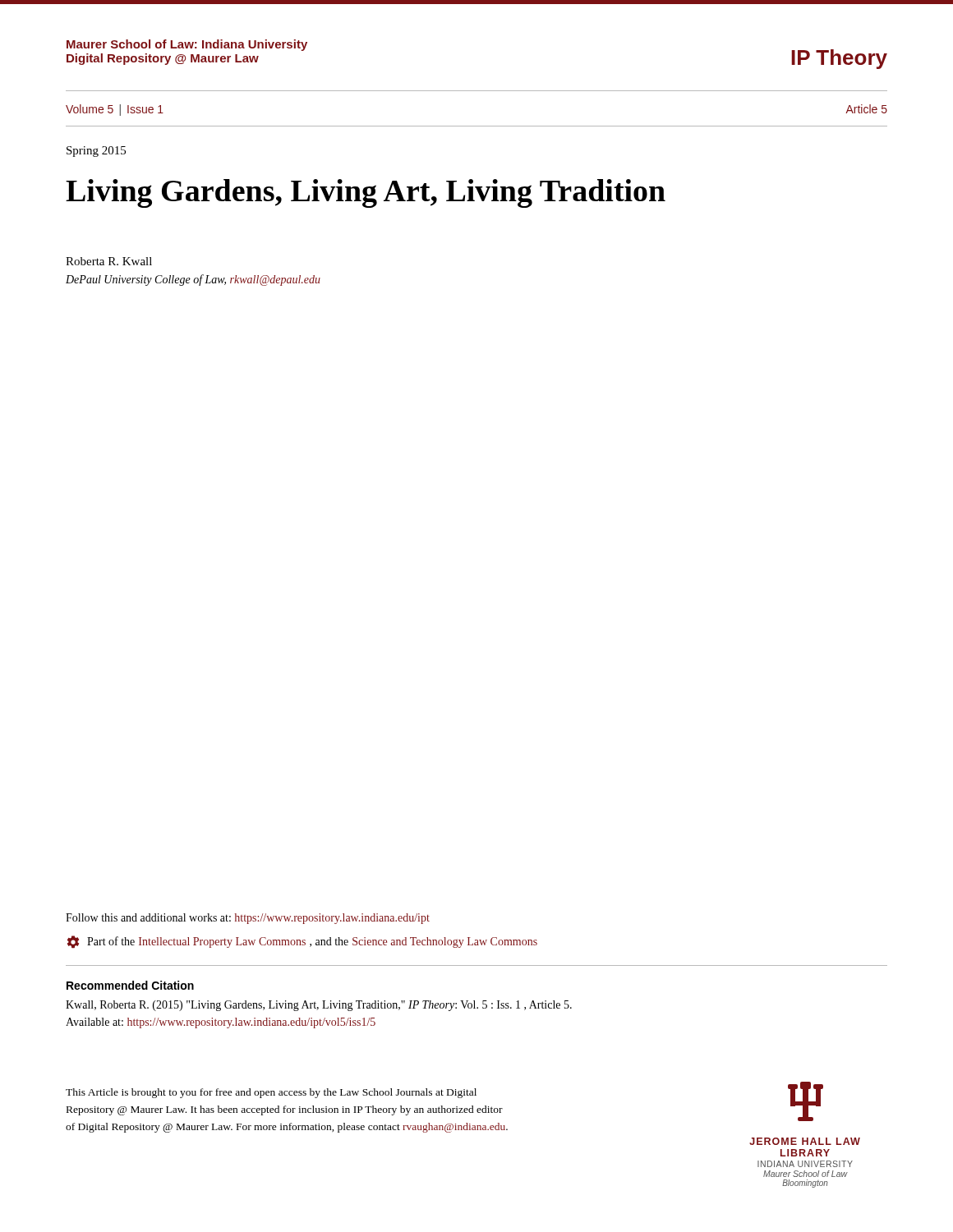Screen dimensions: 1232x953
Task: Where is the passage that starts "Part of the Intellectual Property"?
Action: (302, 942)
